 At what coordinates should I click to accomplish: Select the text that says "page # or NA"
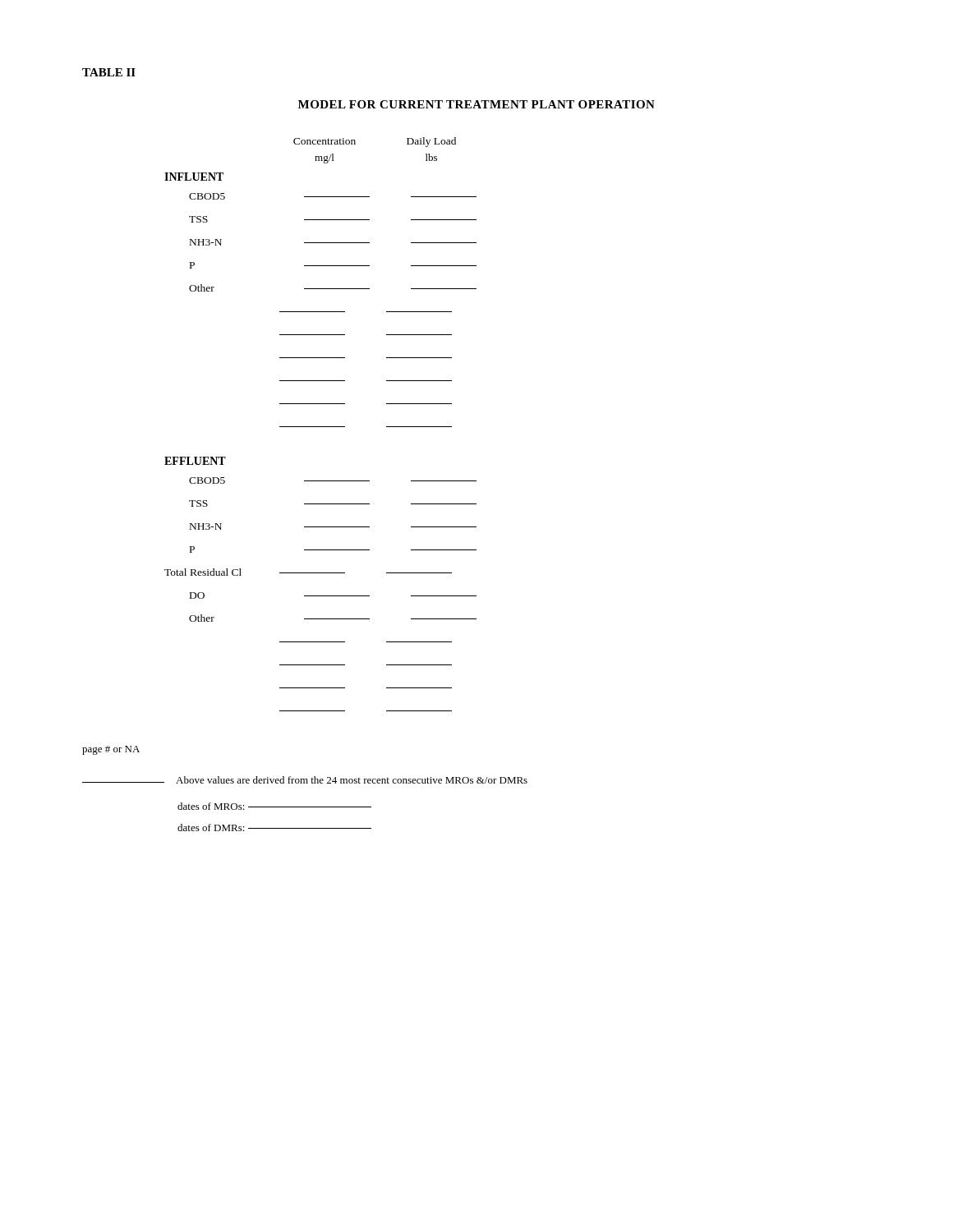click(111, 749)
